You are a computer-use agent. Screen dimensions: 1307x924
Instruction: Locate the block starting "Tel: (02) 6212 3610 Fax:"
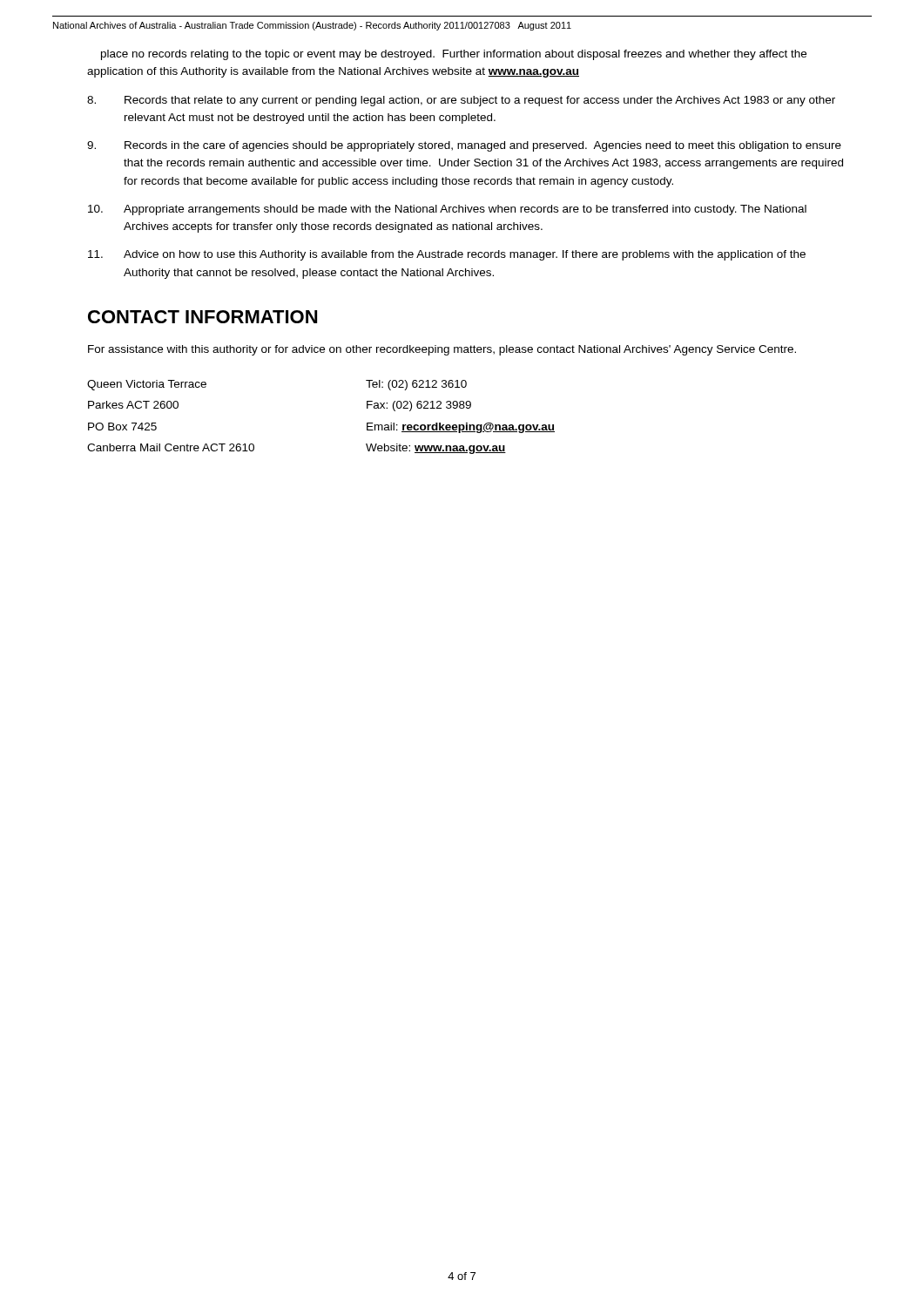click(x=460, y=416)
